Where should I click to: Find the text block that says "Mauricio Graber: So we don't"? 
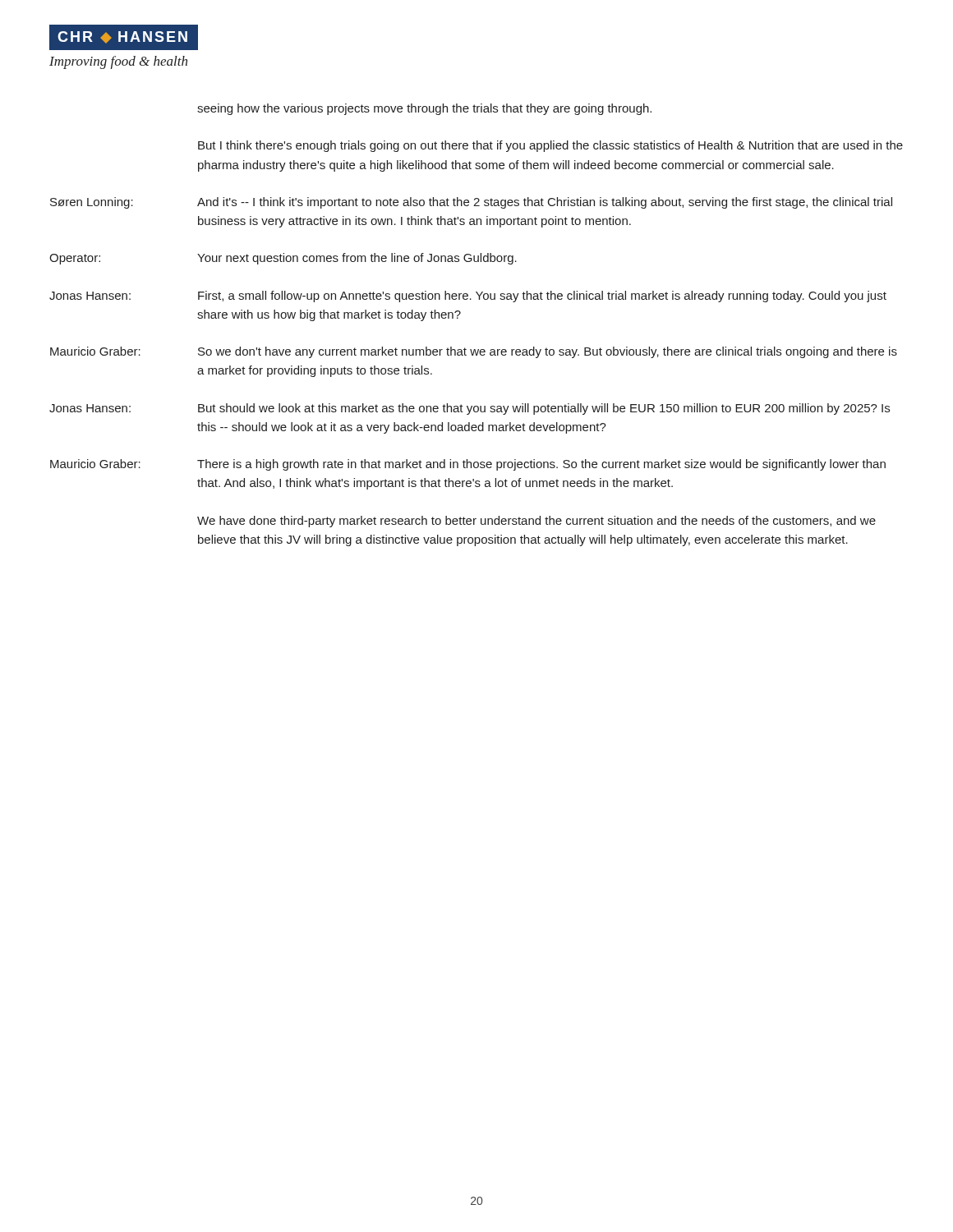476,361
